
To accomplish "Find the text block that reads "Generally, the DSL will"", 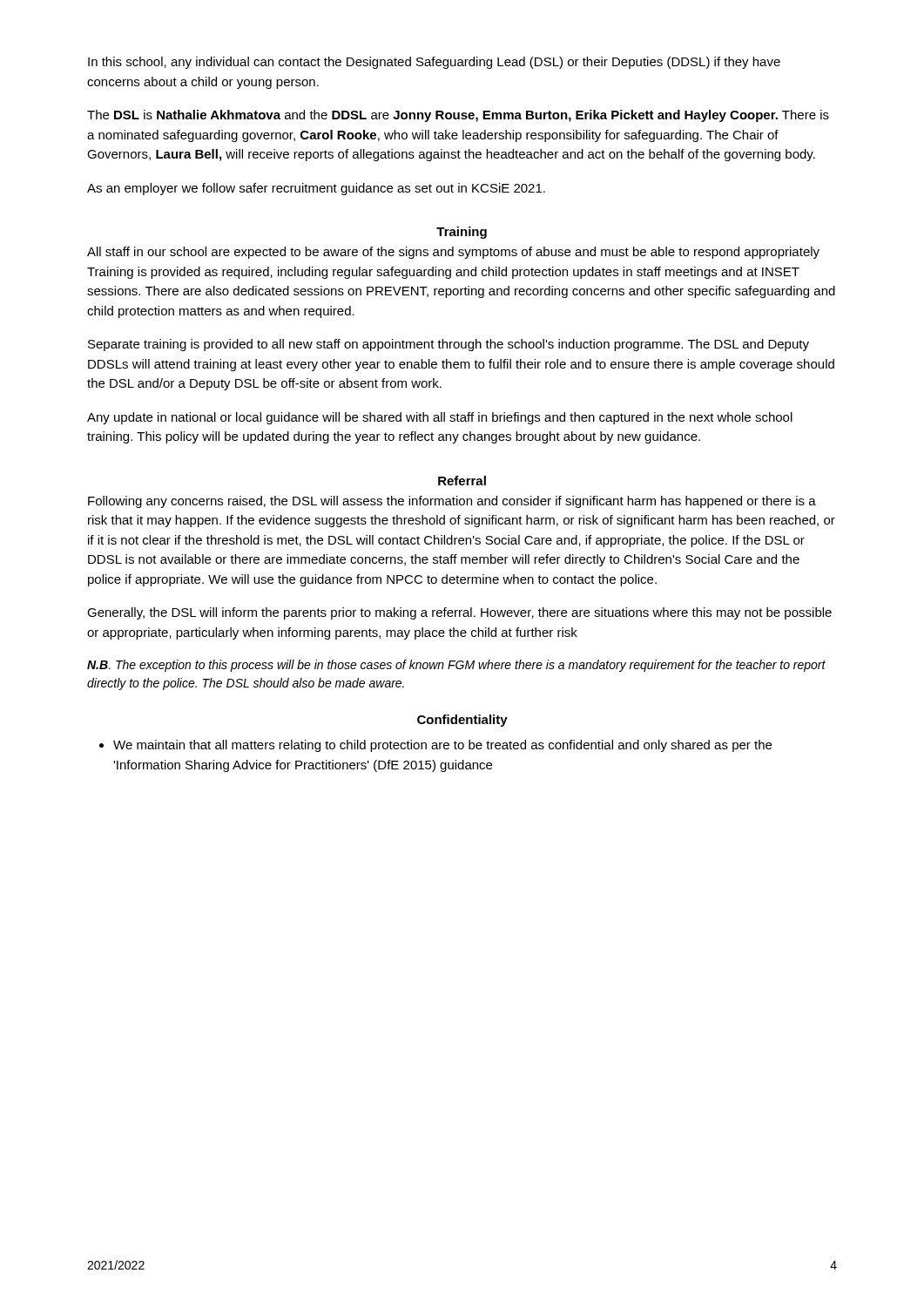I will (462, 623).
